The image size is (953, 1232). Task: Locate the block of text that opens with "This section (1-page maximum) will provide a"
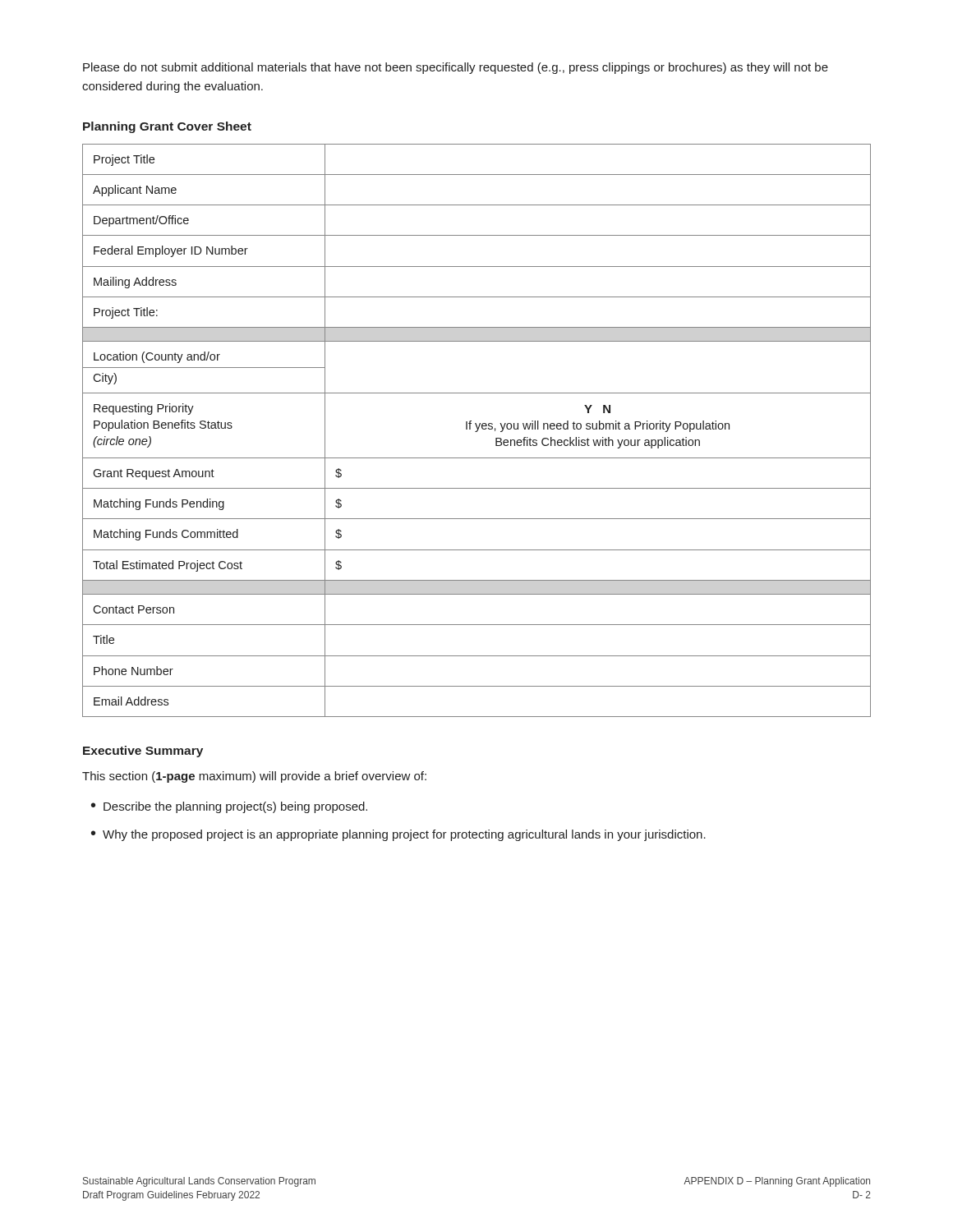pos(255,776)
